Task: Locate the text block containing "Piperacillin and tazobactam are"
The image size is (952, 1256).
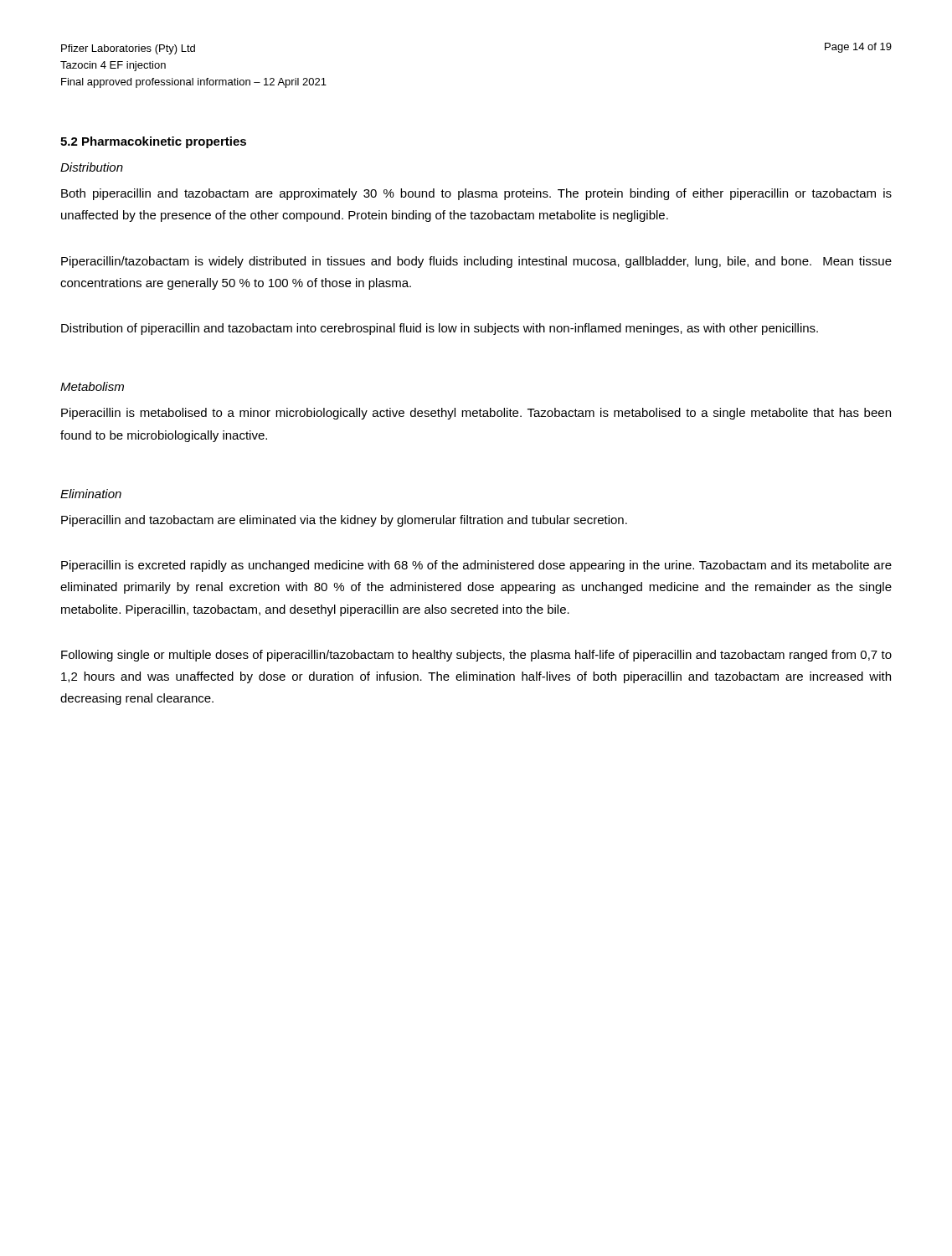Action: pos(344,519)
